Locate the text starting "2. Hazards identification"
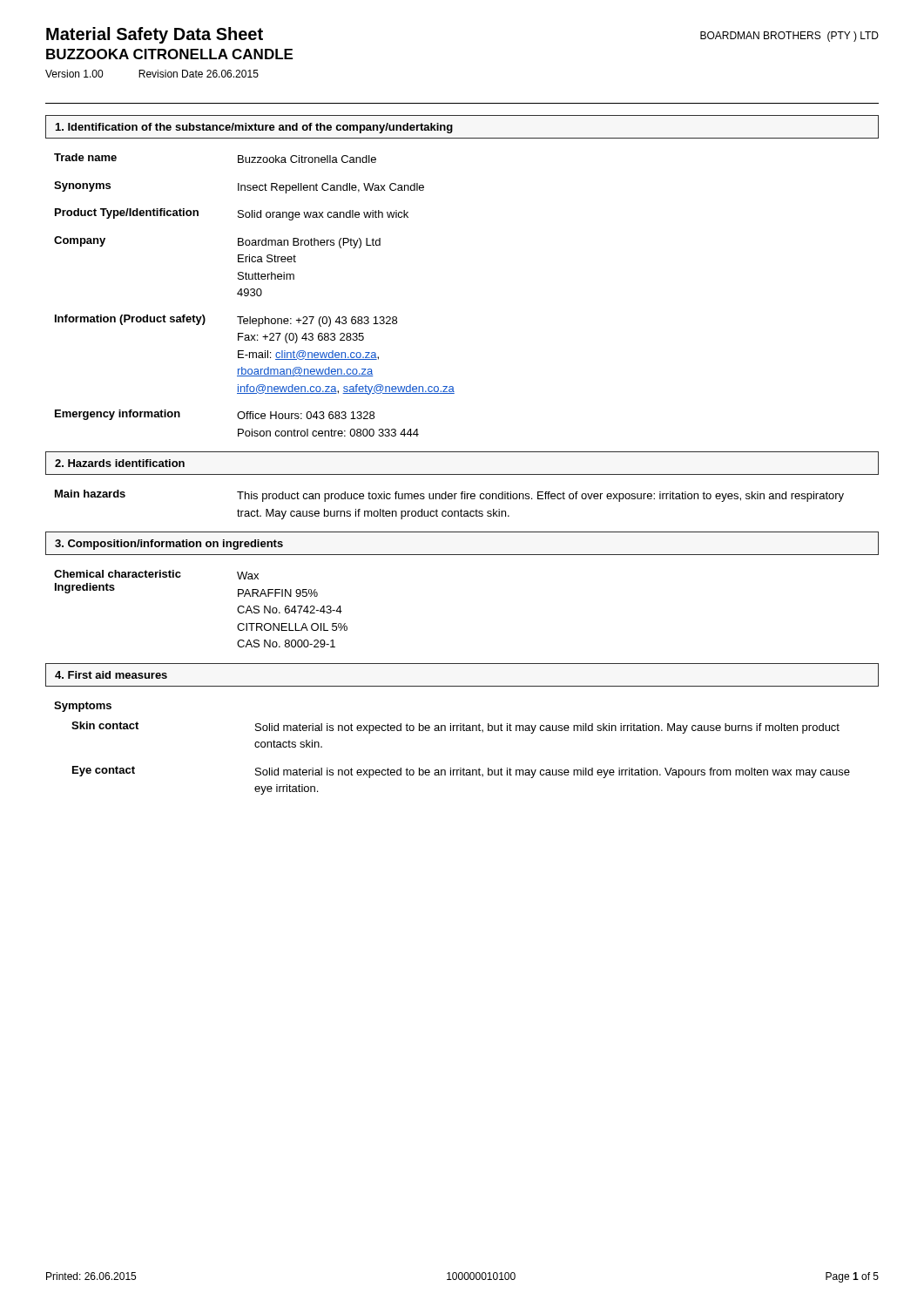 120,463
